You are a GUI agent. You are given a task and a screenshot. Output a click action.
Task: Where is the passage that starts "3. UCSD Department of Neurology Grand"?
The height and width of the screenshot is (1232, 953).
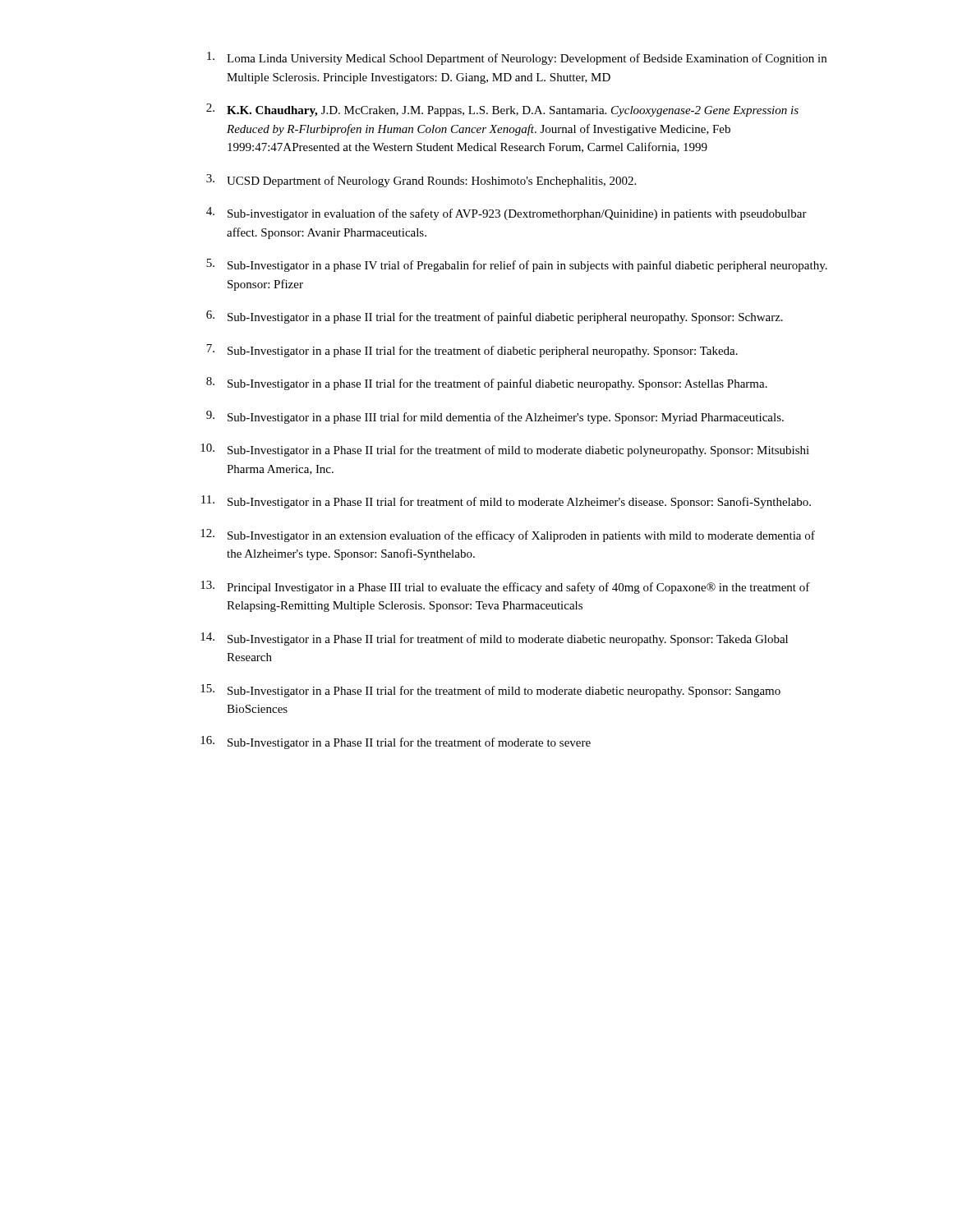click(x=509, y=180)
